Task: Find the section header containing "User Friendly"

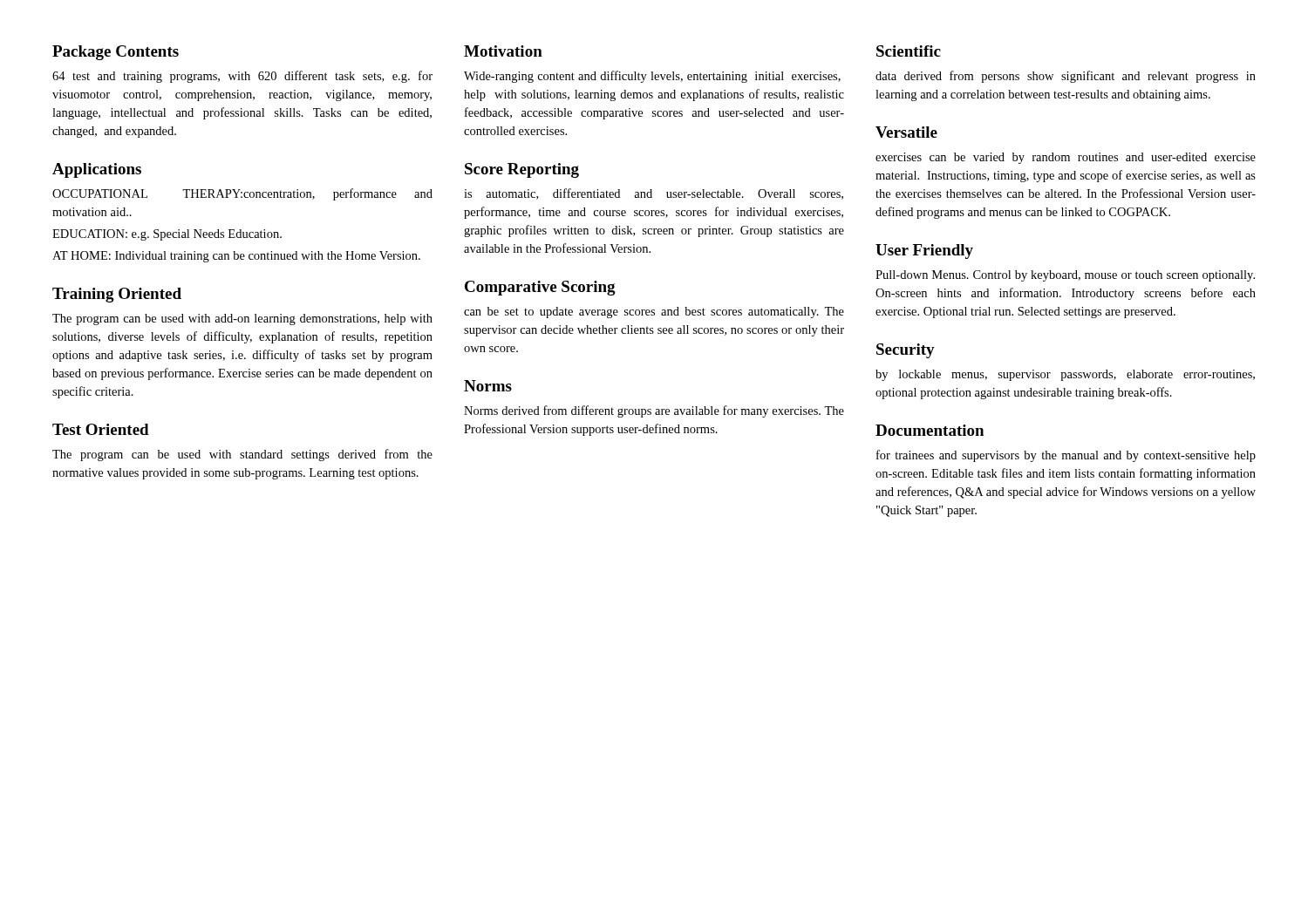Action: [x=924, y=250]
